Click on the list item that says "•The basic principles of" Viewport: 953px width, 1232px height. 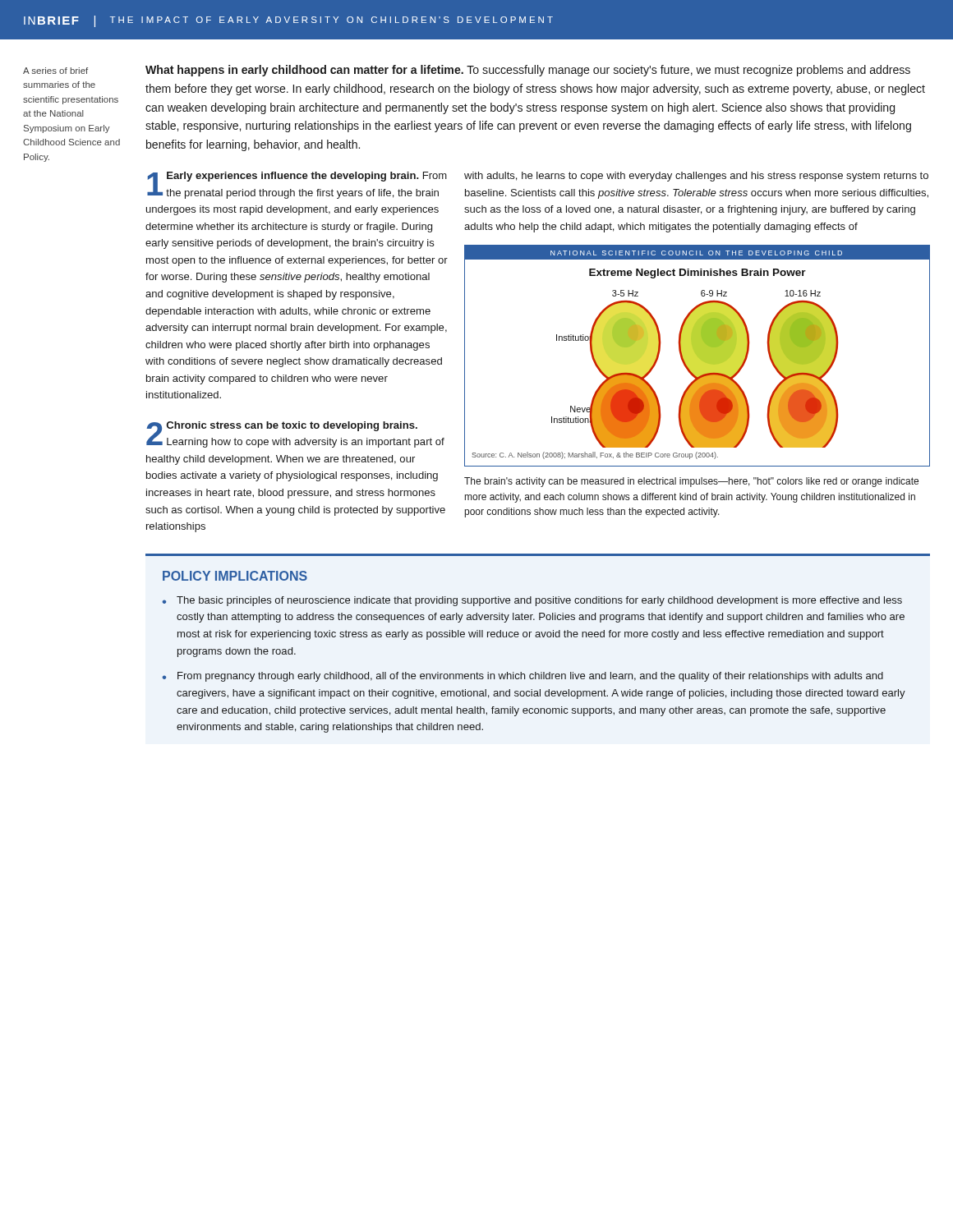pyautogui.click(x=533, y=624)
